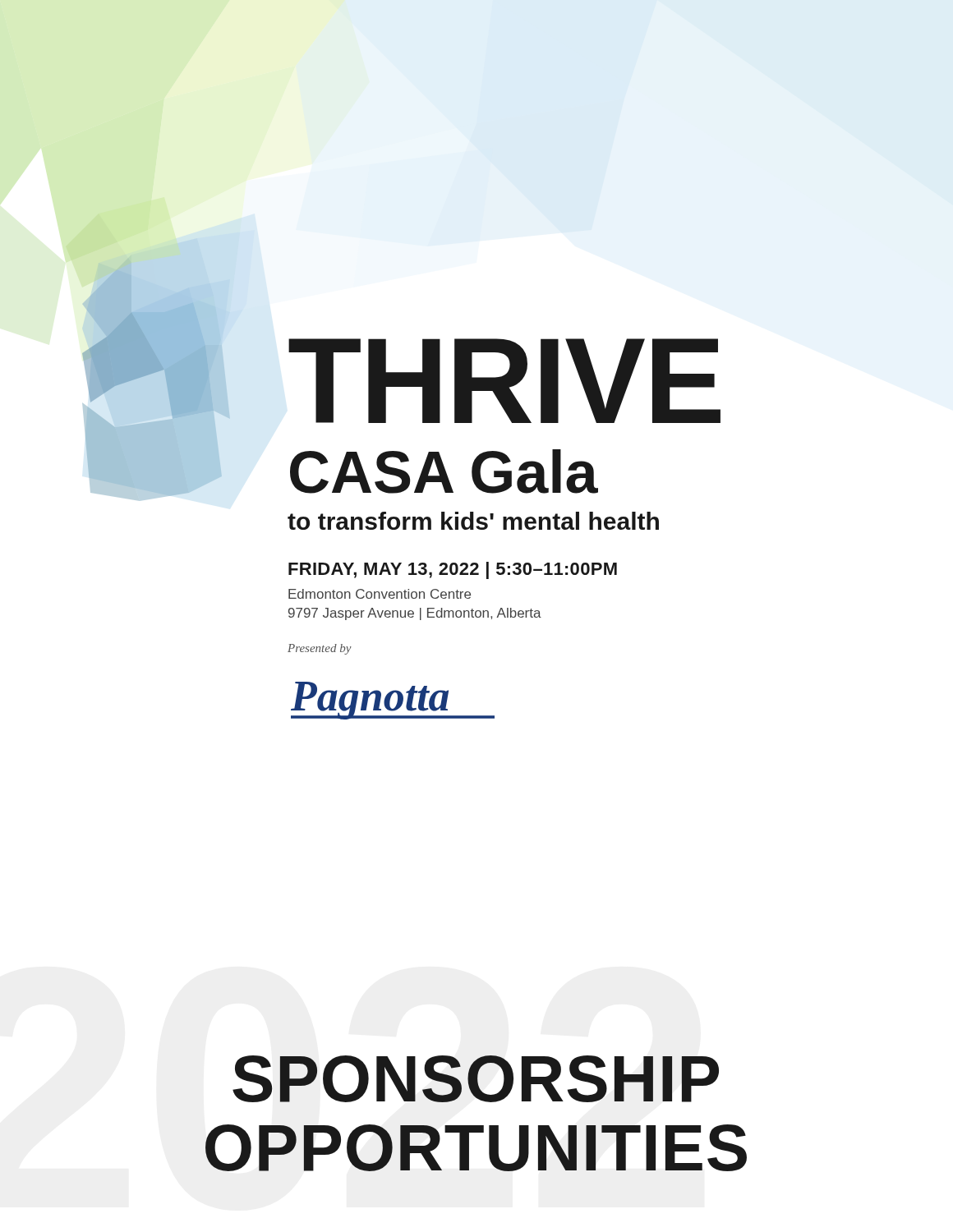
Task: Navigate to the region starting "to transform kids'"
Action: (x=474, y=521)
